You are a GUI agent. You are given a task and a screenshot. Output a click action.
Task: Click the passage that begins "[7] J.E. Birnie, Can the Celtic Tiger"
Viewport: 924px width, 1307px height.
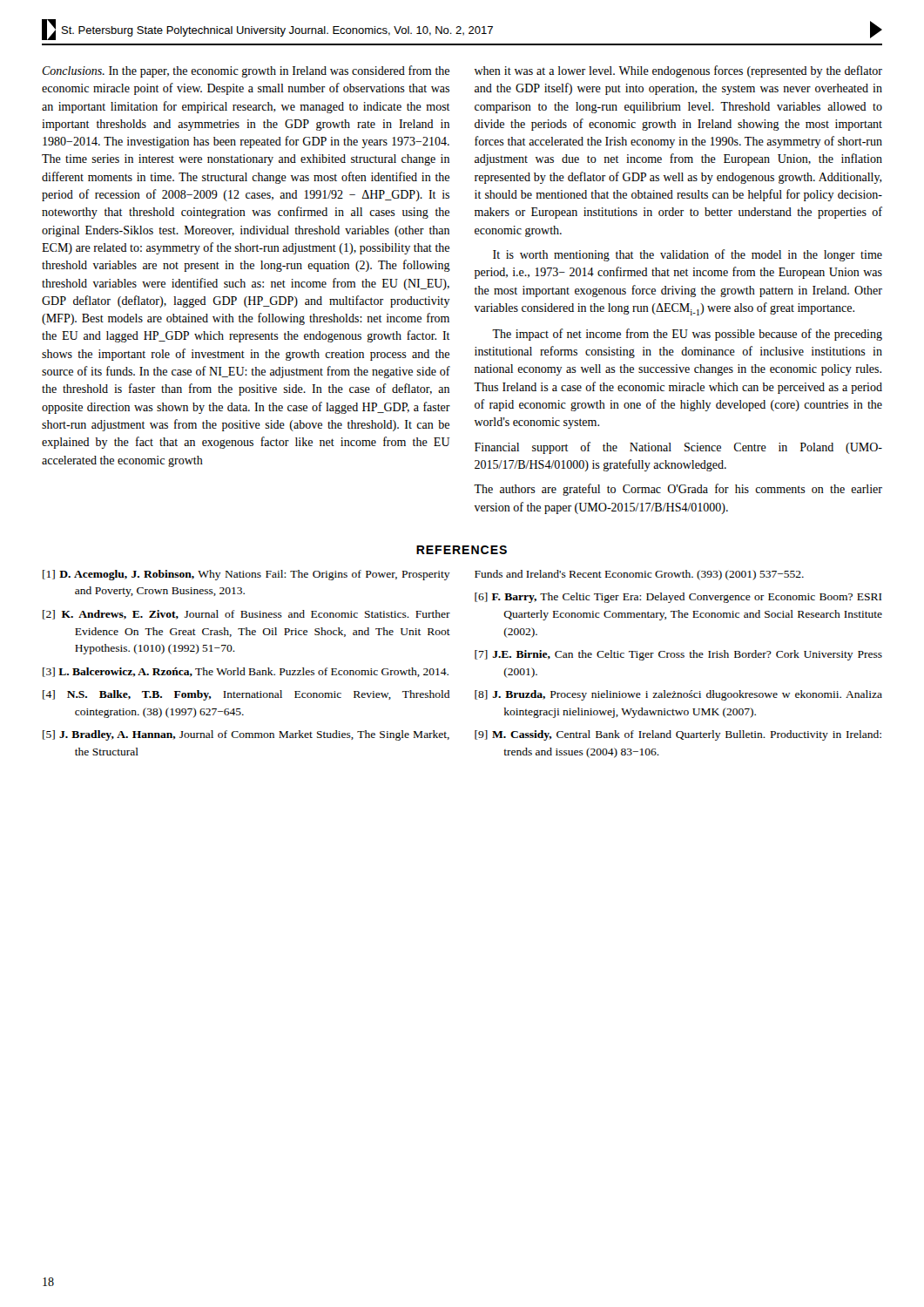point(678,663)
